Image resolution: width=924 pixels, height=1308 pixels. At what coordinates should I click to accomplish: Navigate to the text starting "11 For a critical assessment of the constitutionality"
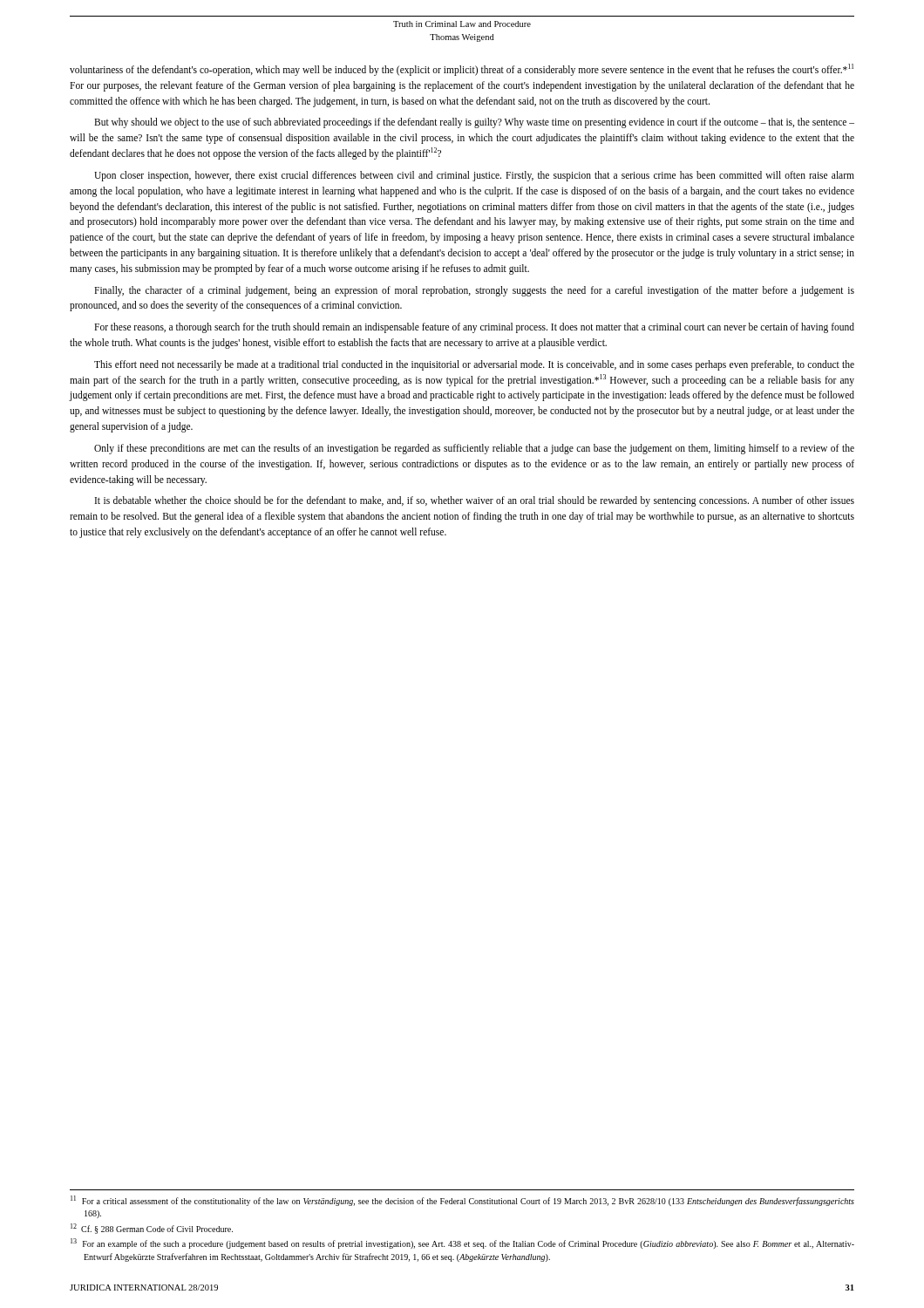pyautogui.click(x=462, y=1207)
